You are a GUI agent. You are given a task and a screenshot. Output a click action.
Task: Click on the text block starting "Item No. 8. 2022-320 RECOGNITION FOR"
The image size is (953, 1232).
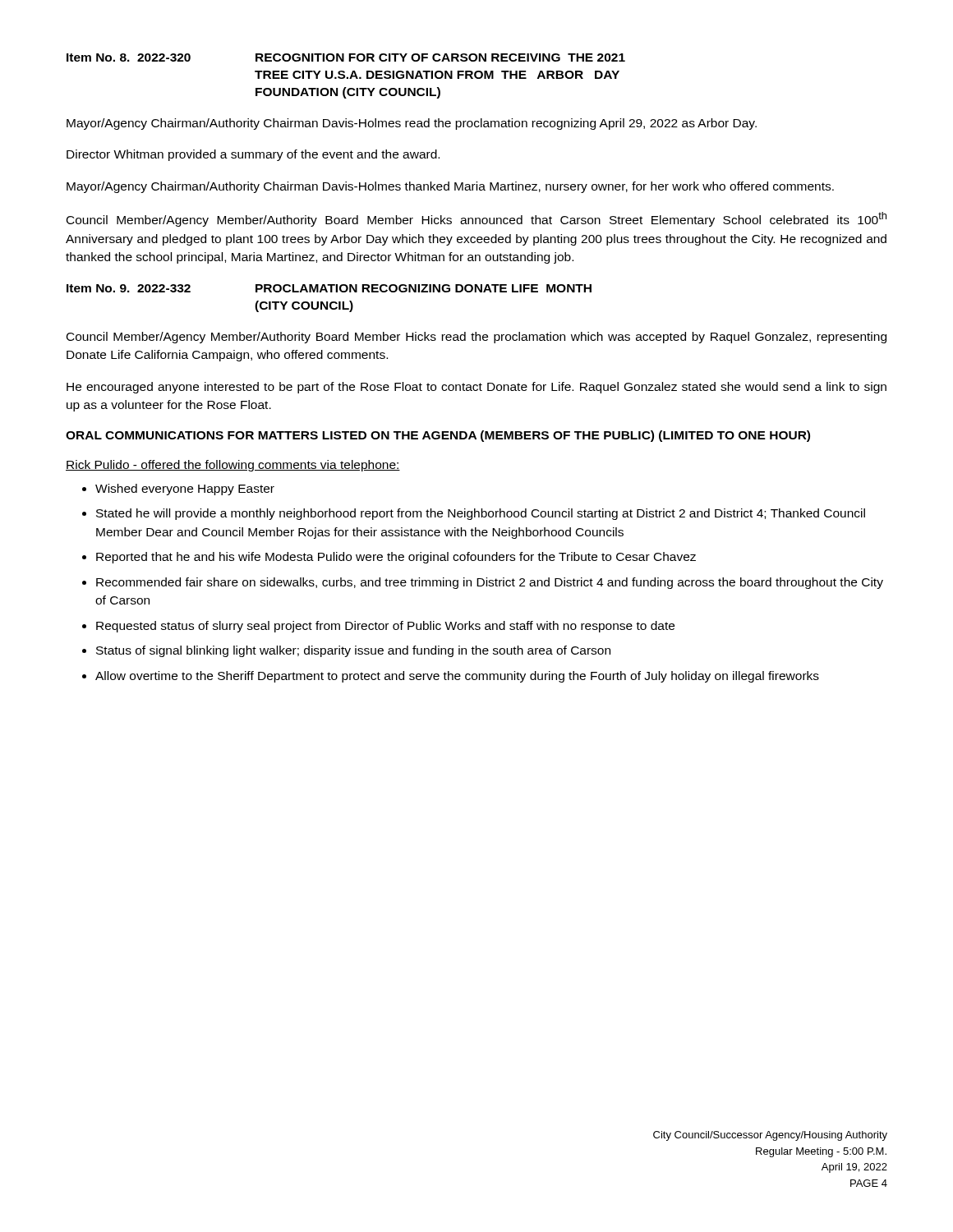pos(345,75)
